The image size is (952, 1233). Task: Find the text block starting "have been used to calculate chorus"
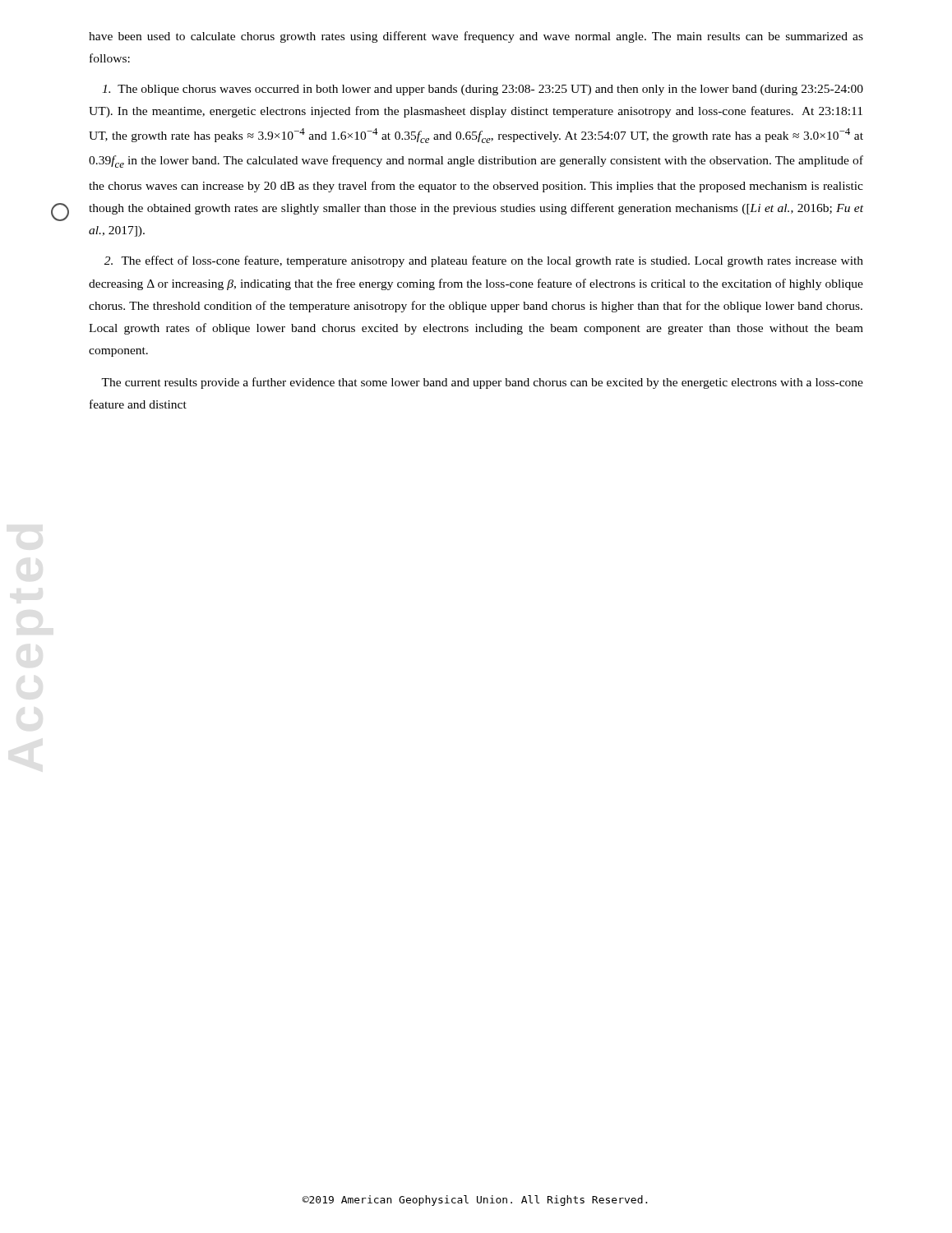476,47
